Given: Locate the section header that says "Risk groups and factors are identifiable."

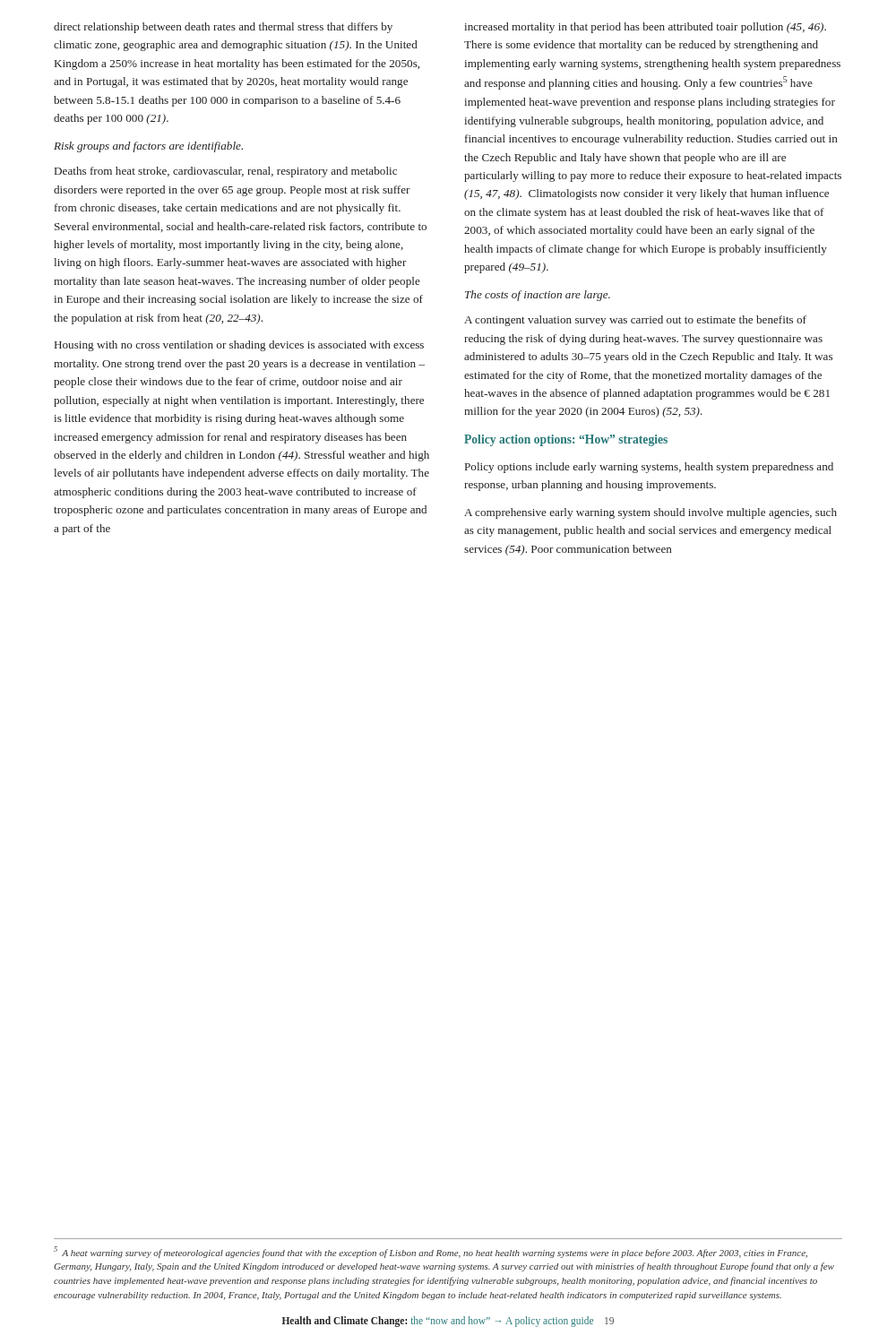Looking at the screenshot, I should coord(243,146).
